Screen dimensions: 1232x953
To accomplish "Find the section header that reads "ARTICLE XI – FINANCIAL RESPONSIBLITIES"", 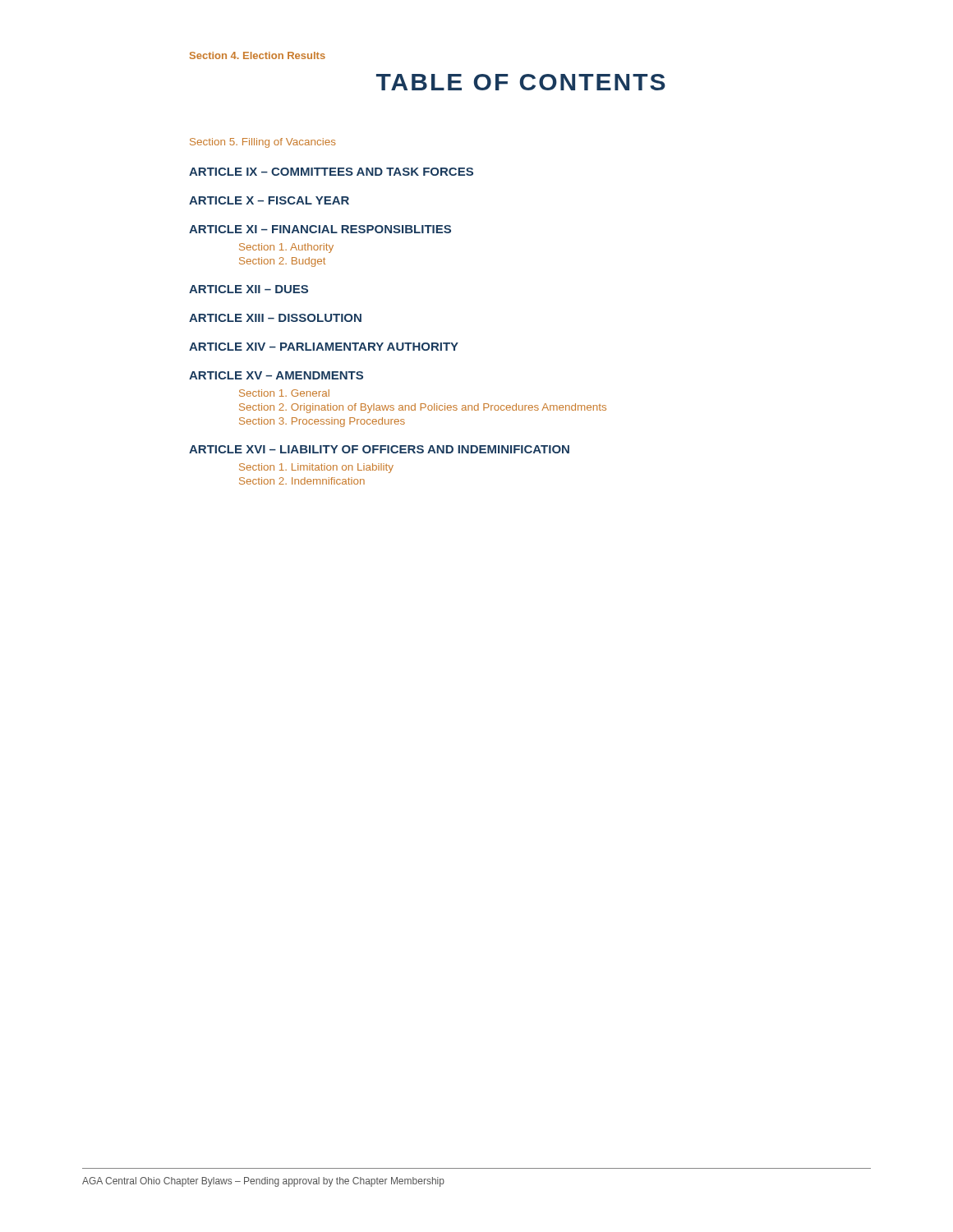I will [x=320, y=229].
